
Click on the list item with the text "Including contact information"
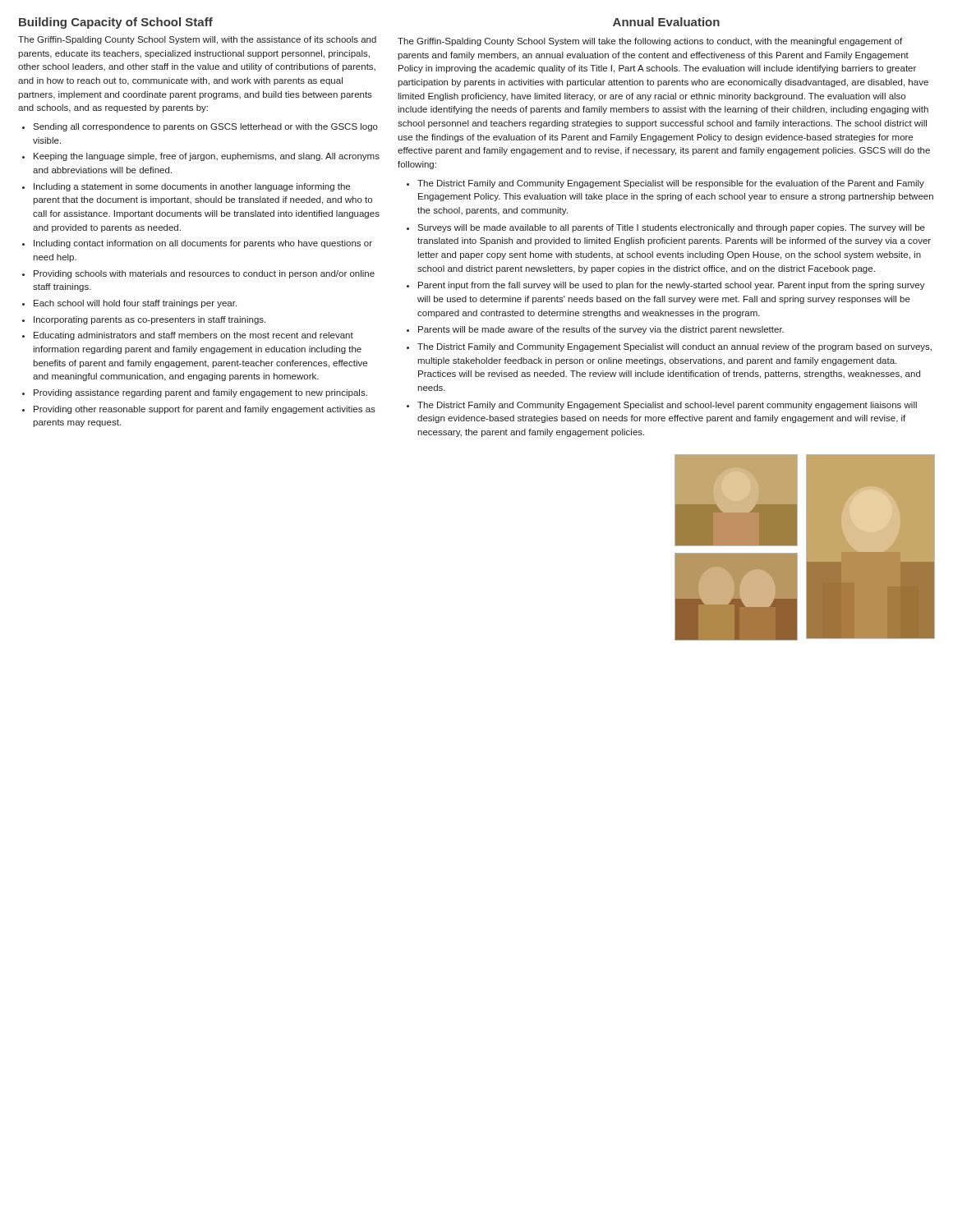coord(206,251)
